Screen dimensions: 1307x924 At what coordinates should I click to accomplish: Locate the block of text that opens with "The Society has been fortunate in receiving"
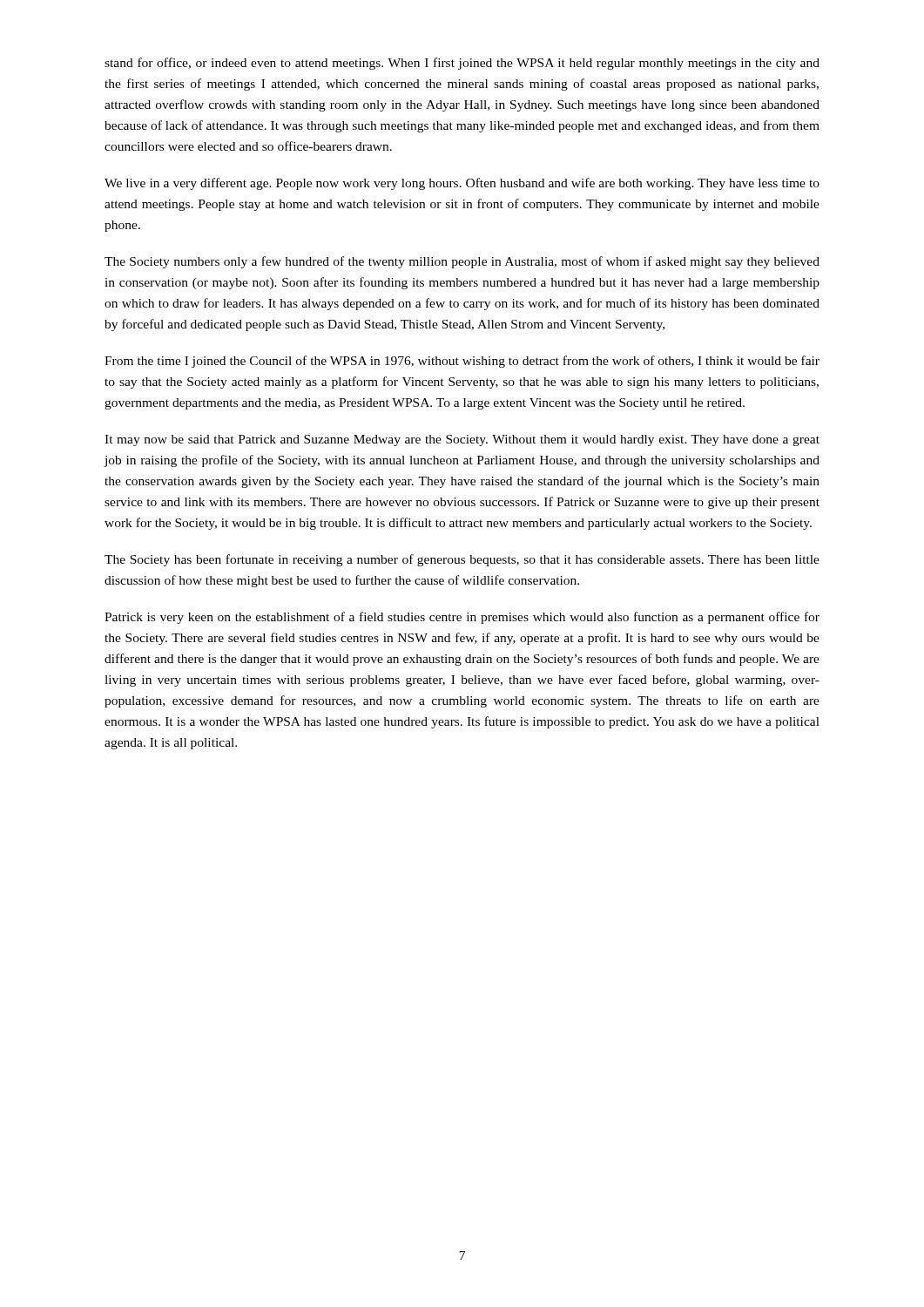[462, 570]
